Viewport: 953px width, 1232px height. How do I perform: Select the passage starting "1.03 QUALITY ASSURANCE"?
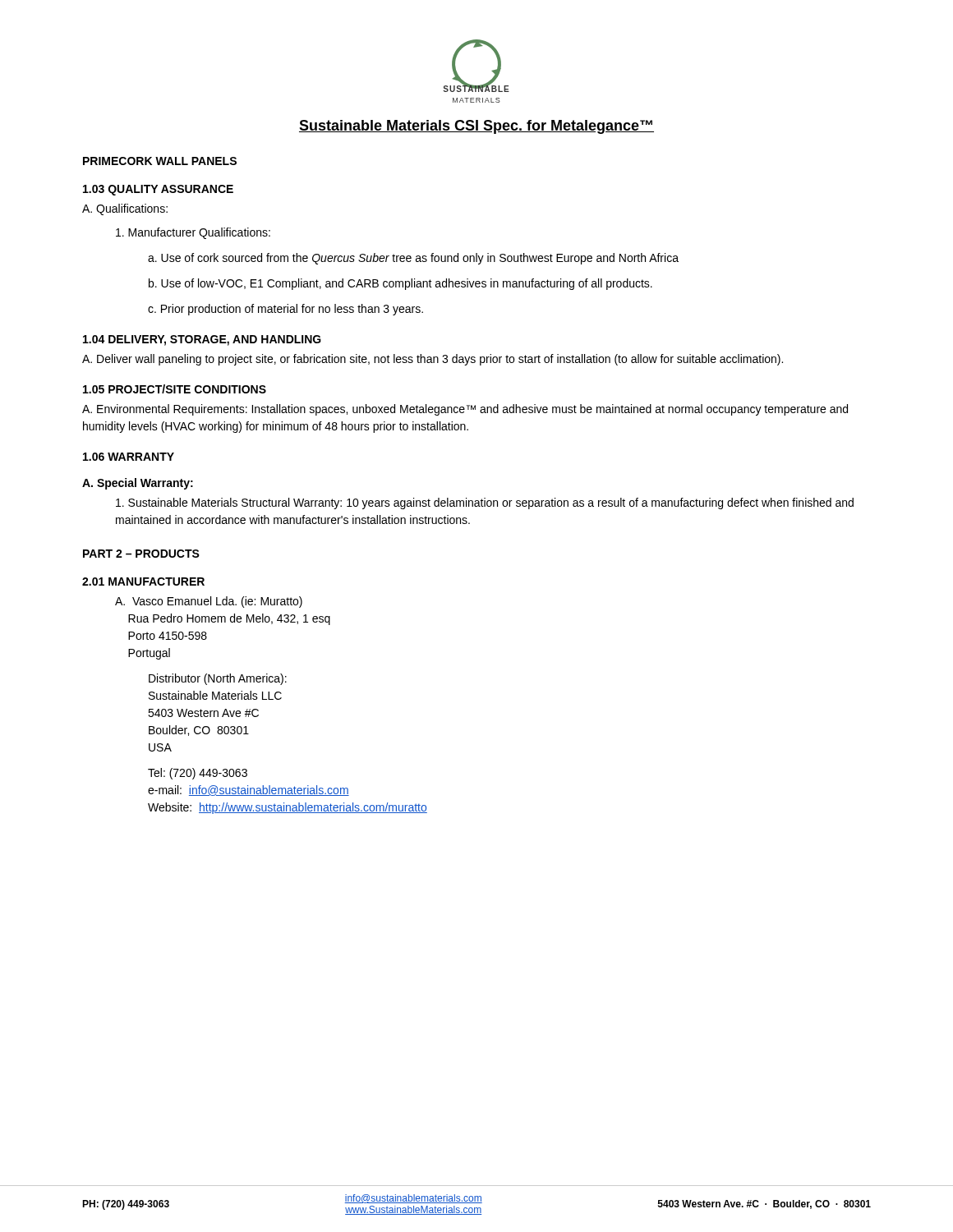158,189
